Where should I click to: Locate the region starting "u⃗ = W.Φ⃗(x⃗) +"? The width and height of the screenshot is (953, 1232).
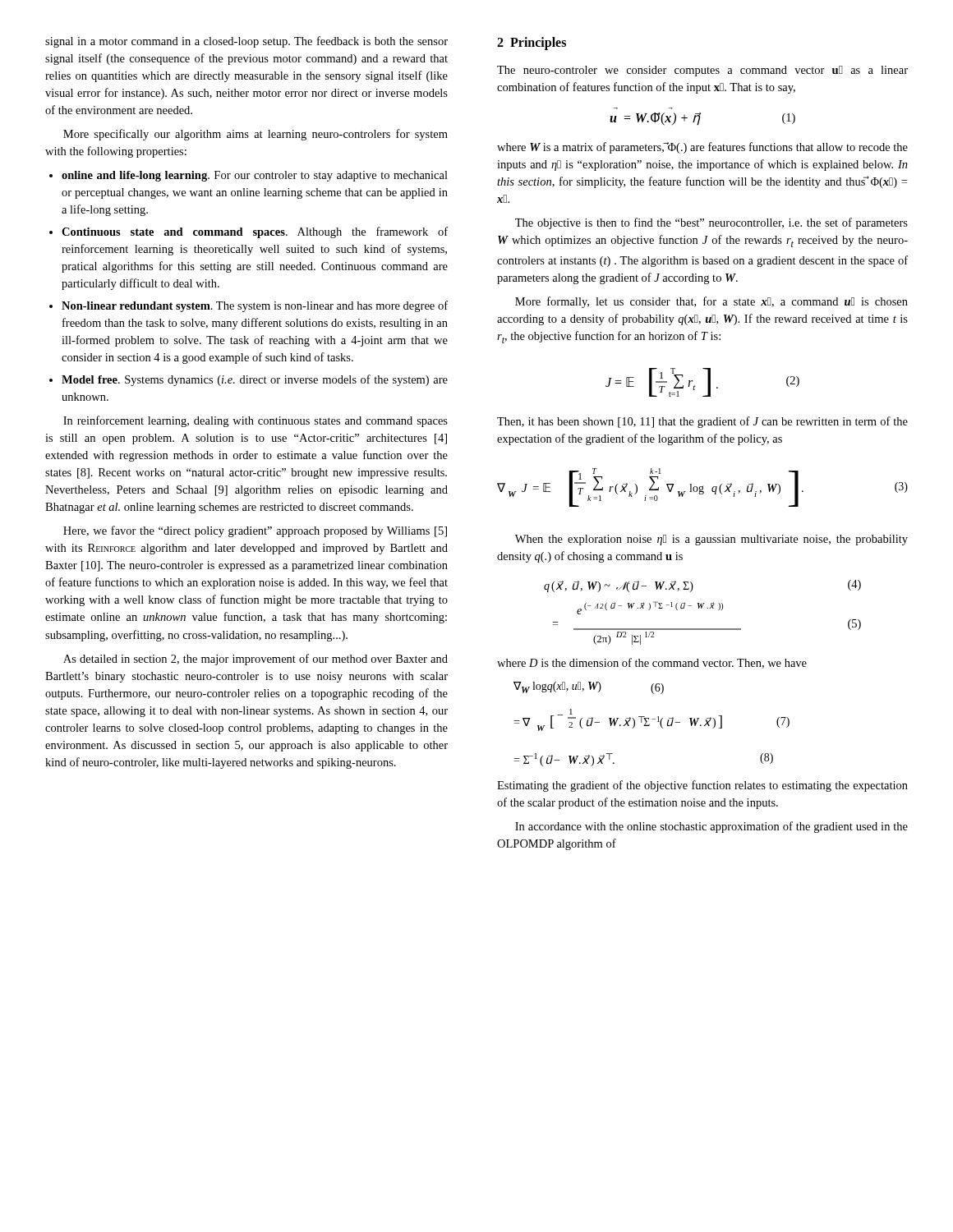(x=702, y=118)
